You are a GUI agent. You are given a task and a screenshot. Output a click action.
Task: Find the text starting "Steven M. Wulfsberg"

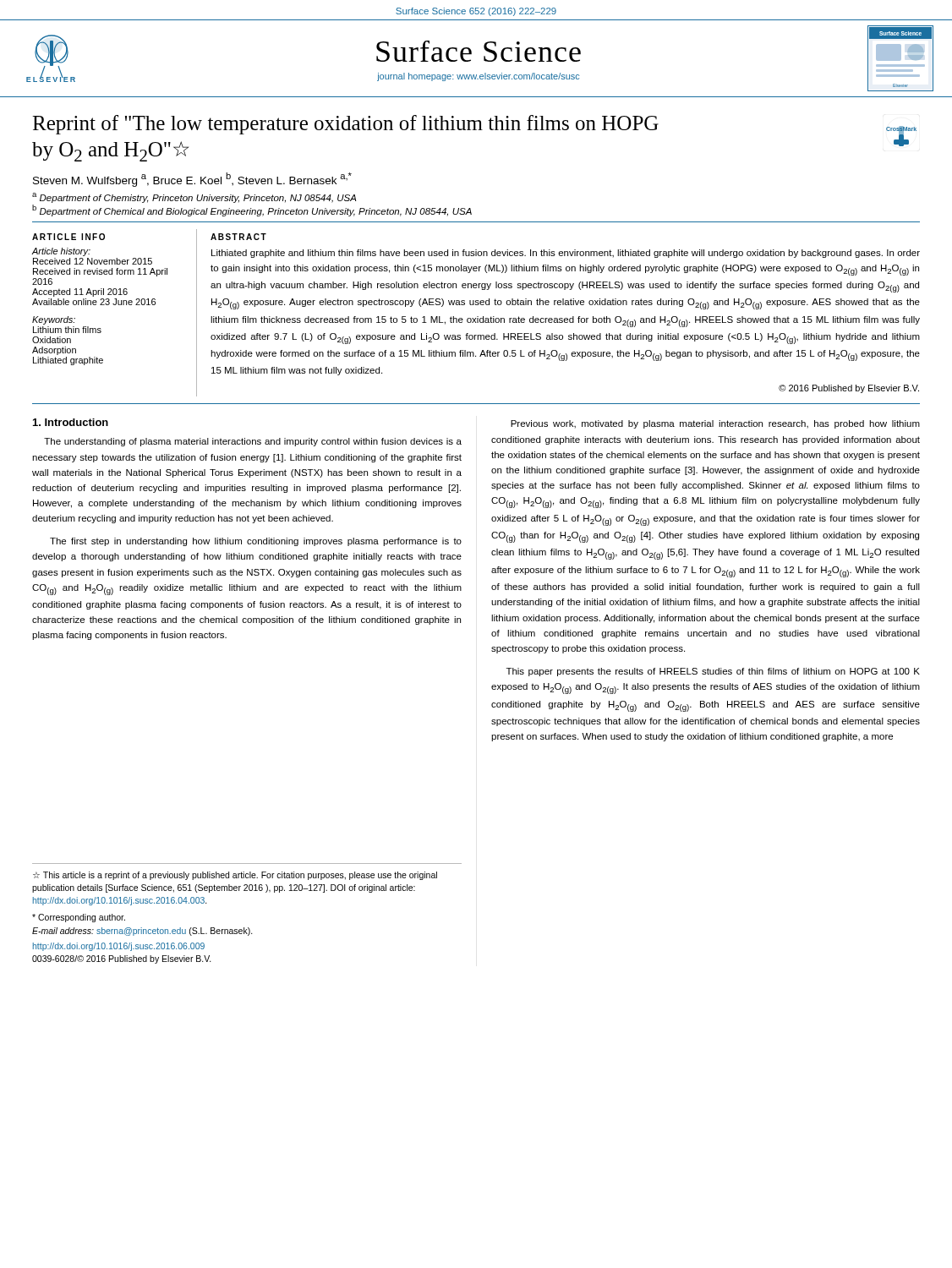(x=192, y=178)
